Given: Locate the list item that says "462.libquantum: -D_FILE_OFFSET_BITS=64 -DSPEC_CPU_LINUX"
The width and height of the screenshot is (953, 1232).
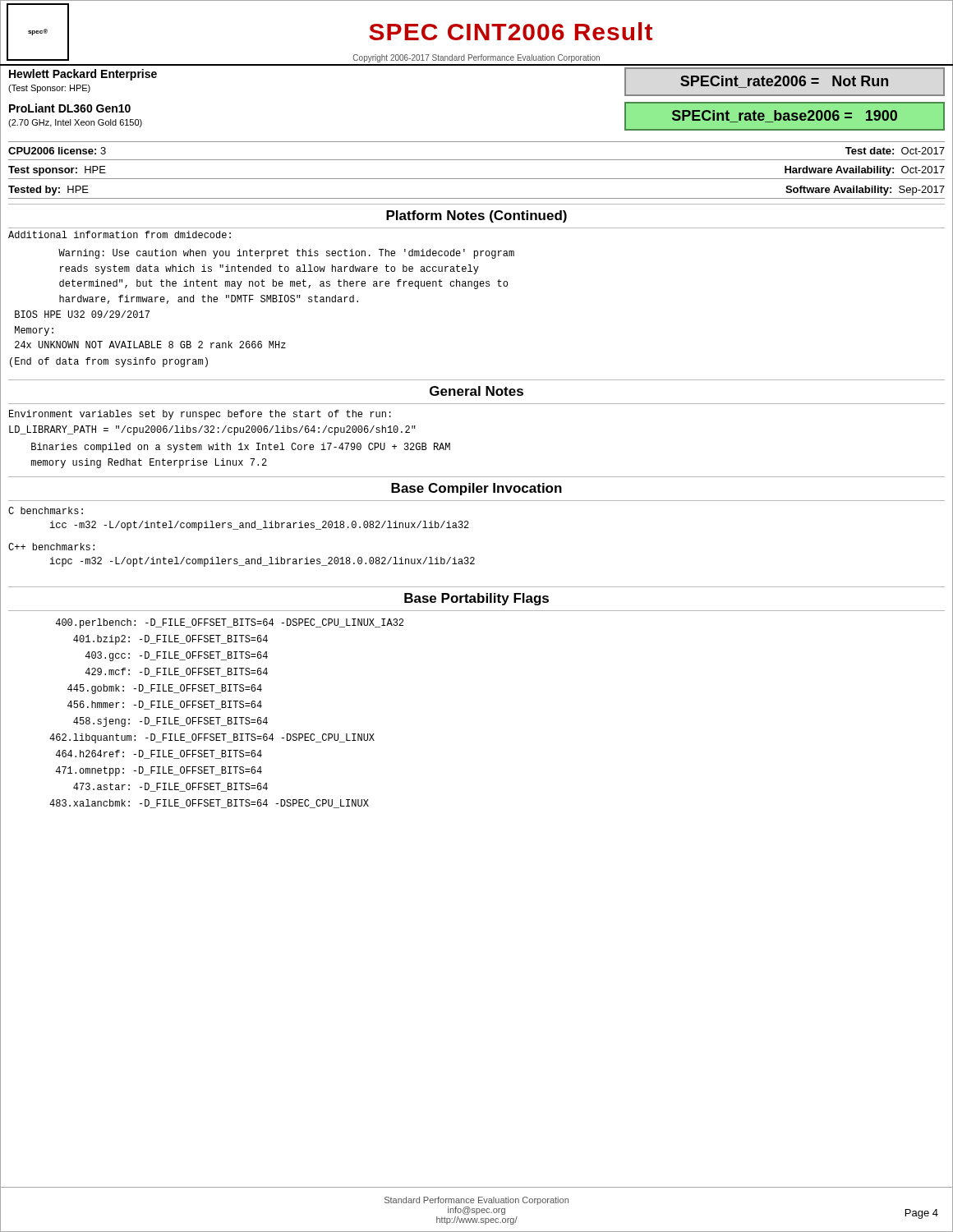Looking at the screenshot, I should tap(212, 738).
